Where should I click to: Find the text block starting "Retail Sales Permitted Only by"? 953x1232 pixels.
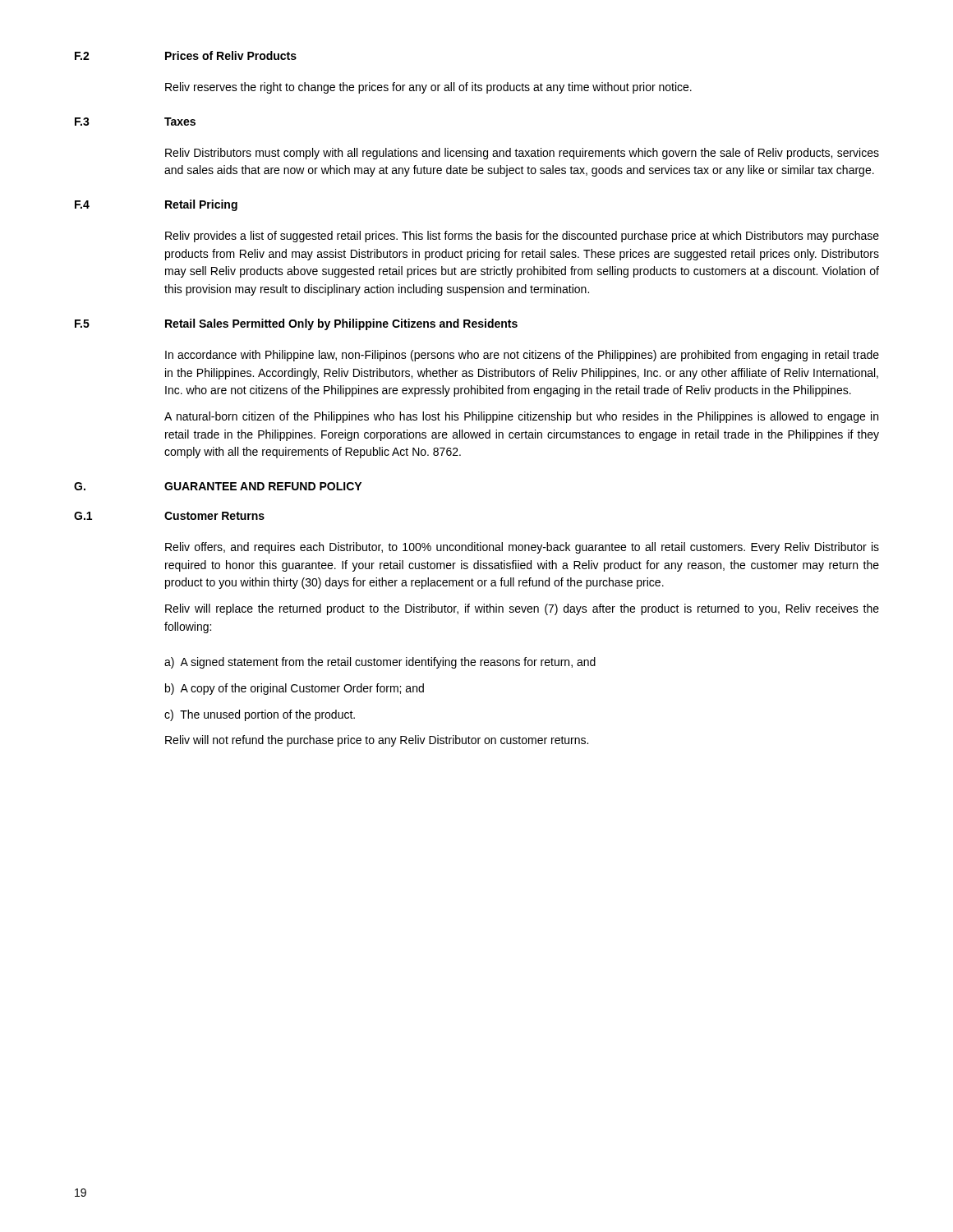tap(341, 323)
